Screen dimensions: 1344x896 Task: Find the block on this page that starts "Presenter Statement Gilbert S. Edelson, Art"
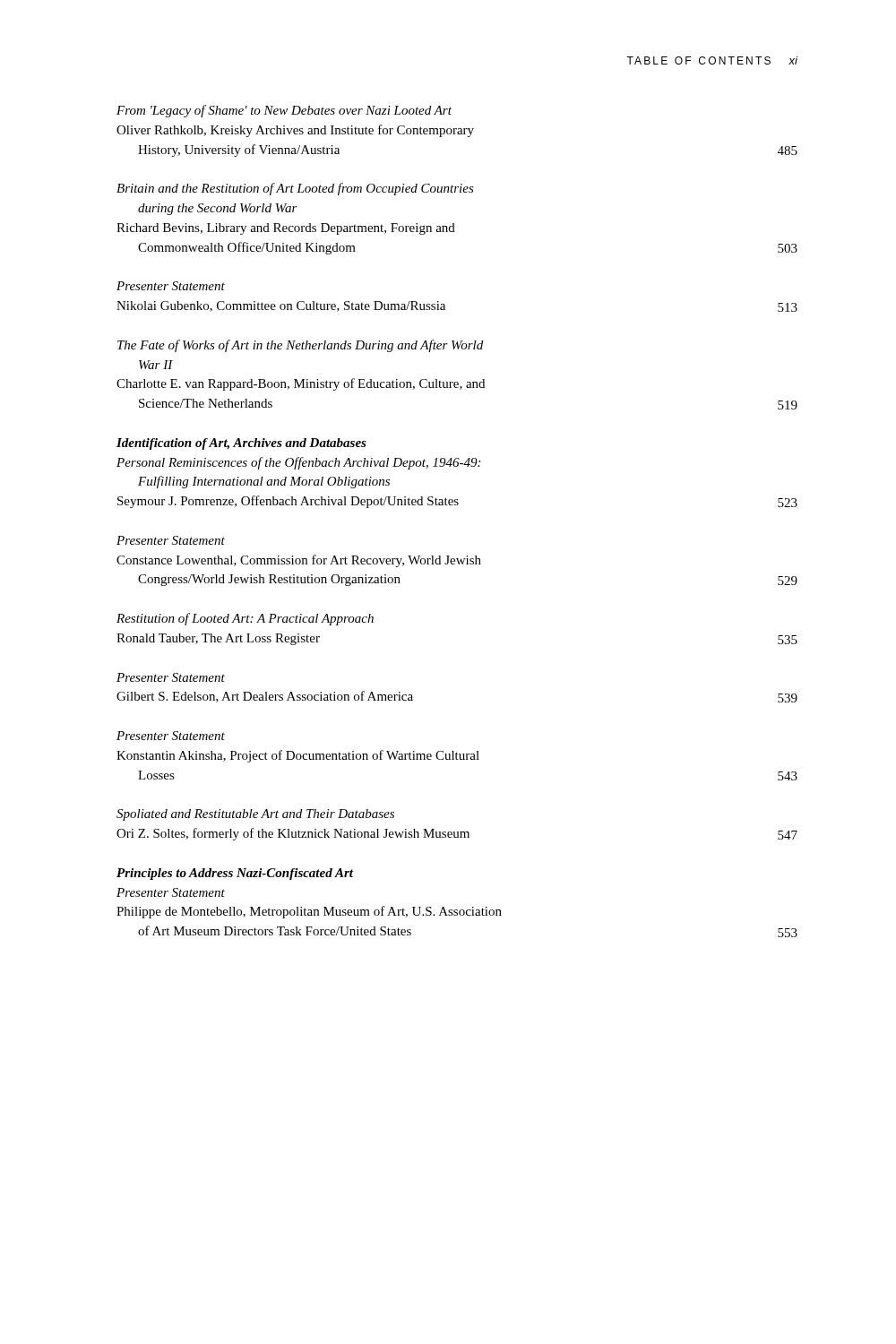[x=171, y=677]
